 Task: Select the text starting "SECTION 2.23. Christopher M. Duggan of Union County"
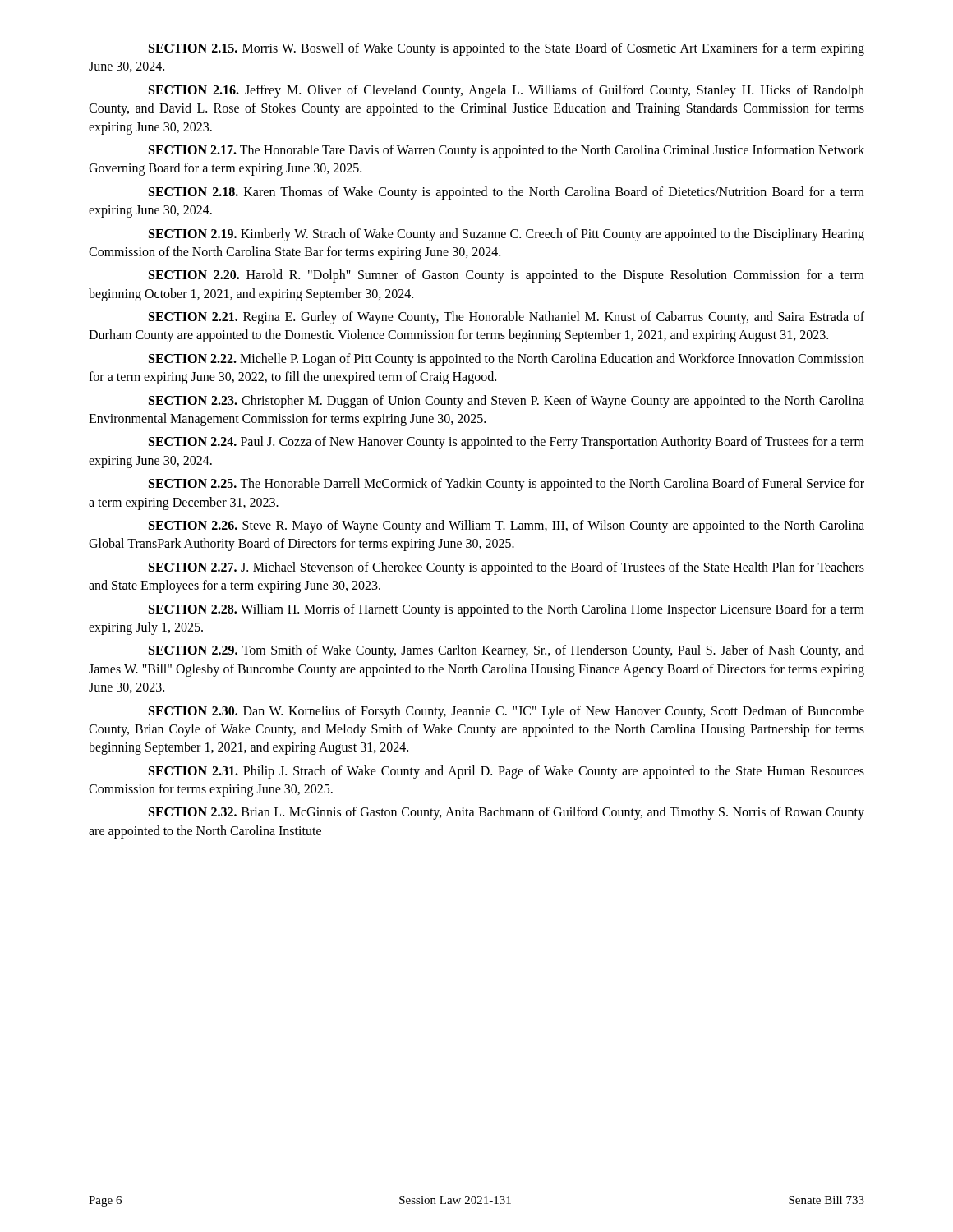[476, 410]
